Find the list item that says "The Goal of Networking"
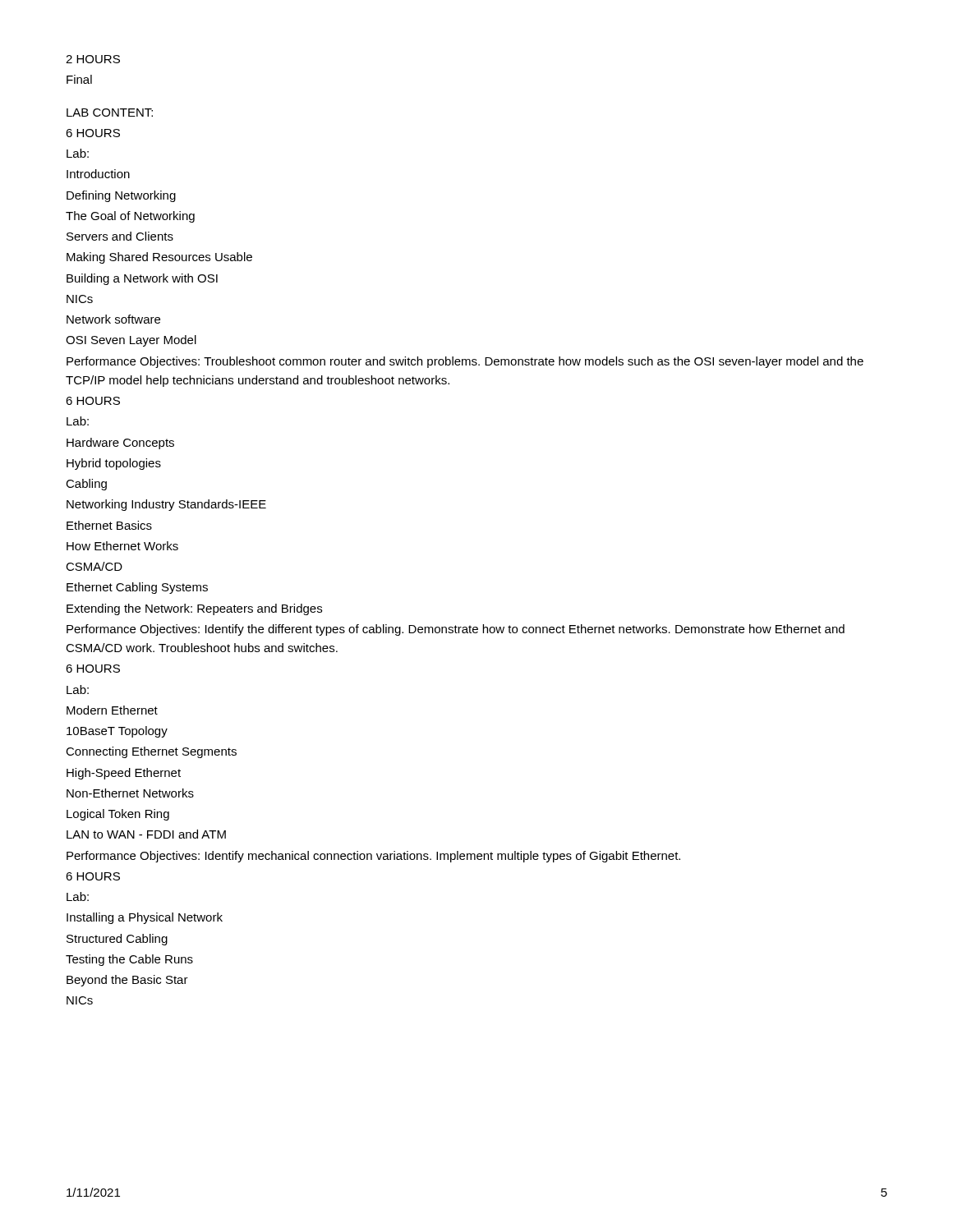The height and width of the screenshot is (1232, 953). click(130, 215)
